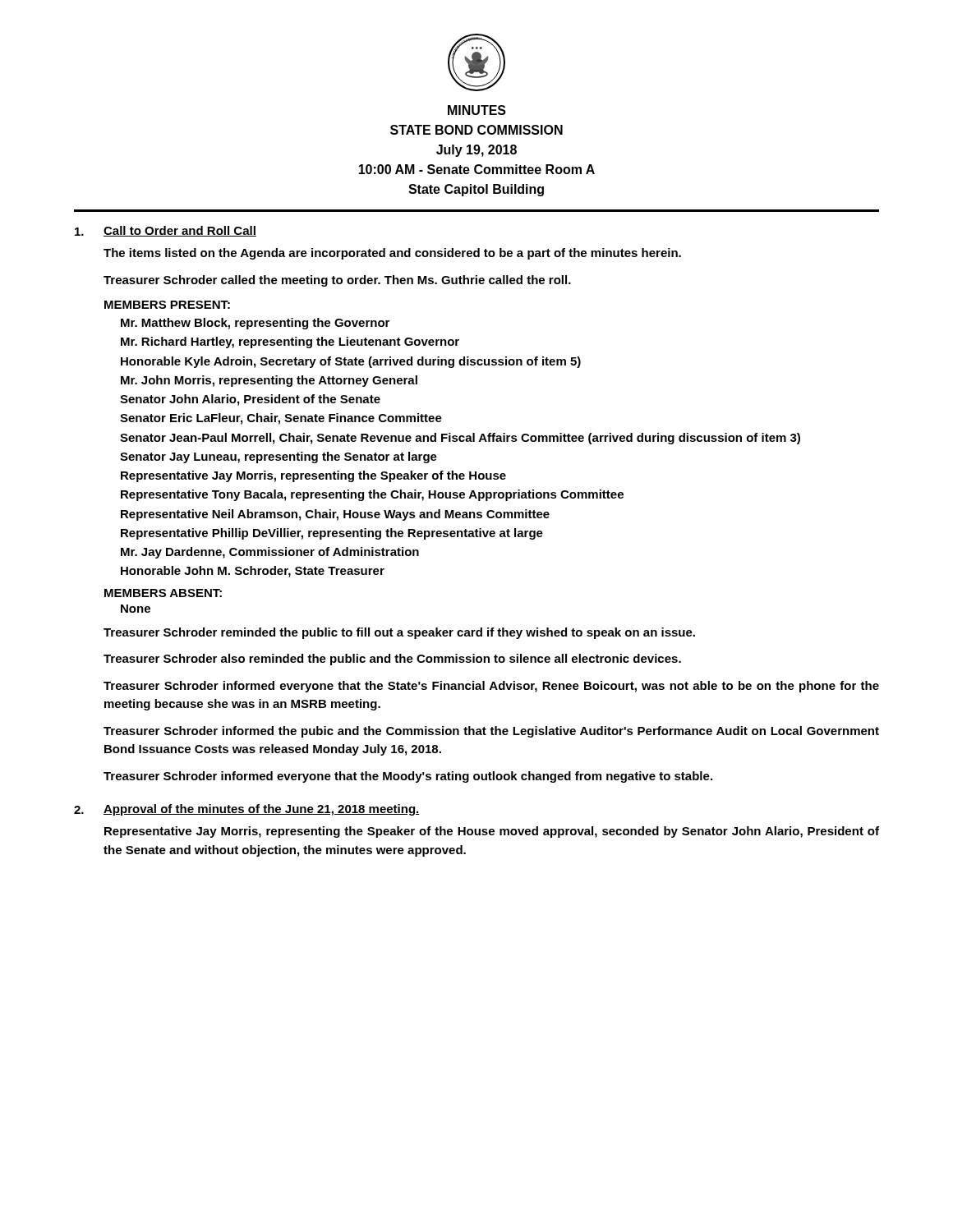953x1232 pixels.
Task: Click on the text starting "MINUTESSTATE BOND COMMISSIONJuly 19, 201810:00 AM -"
Action: point(476,150)
